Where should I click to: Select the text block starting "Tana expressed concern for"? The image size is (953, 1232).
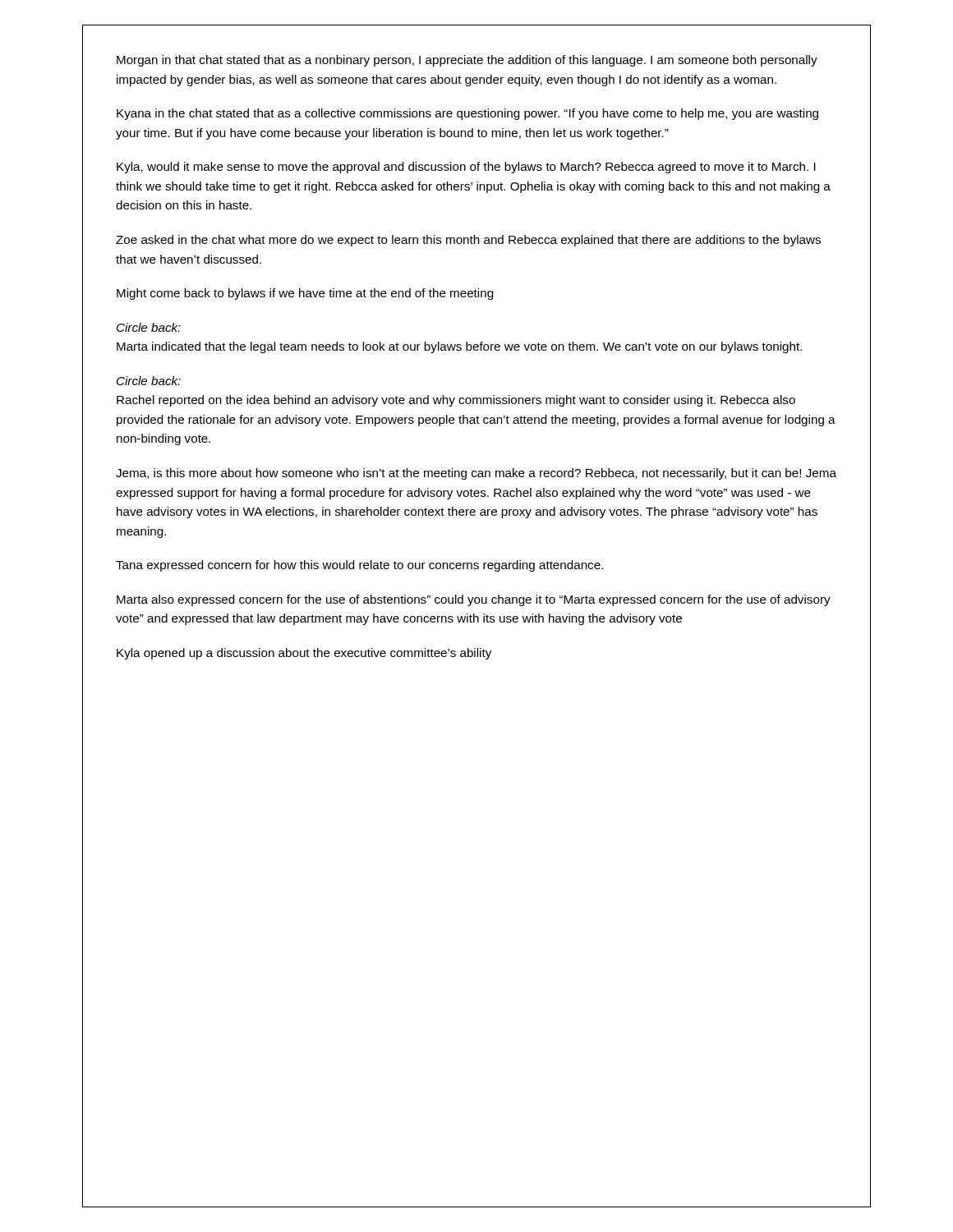pyautogui.click(x=360, y=565)
